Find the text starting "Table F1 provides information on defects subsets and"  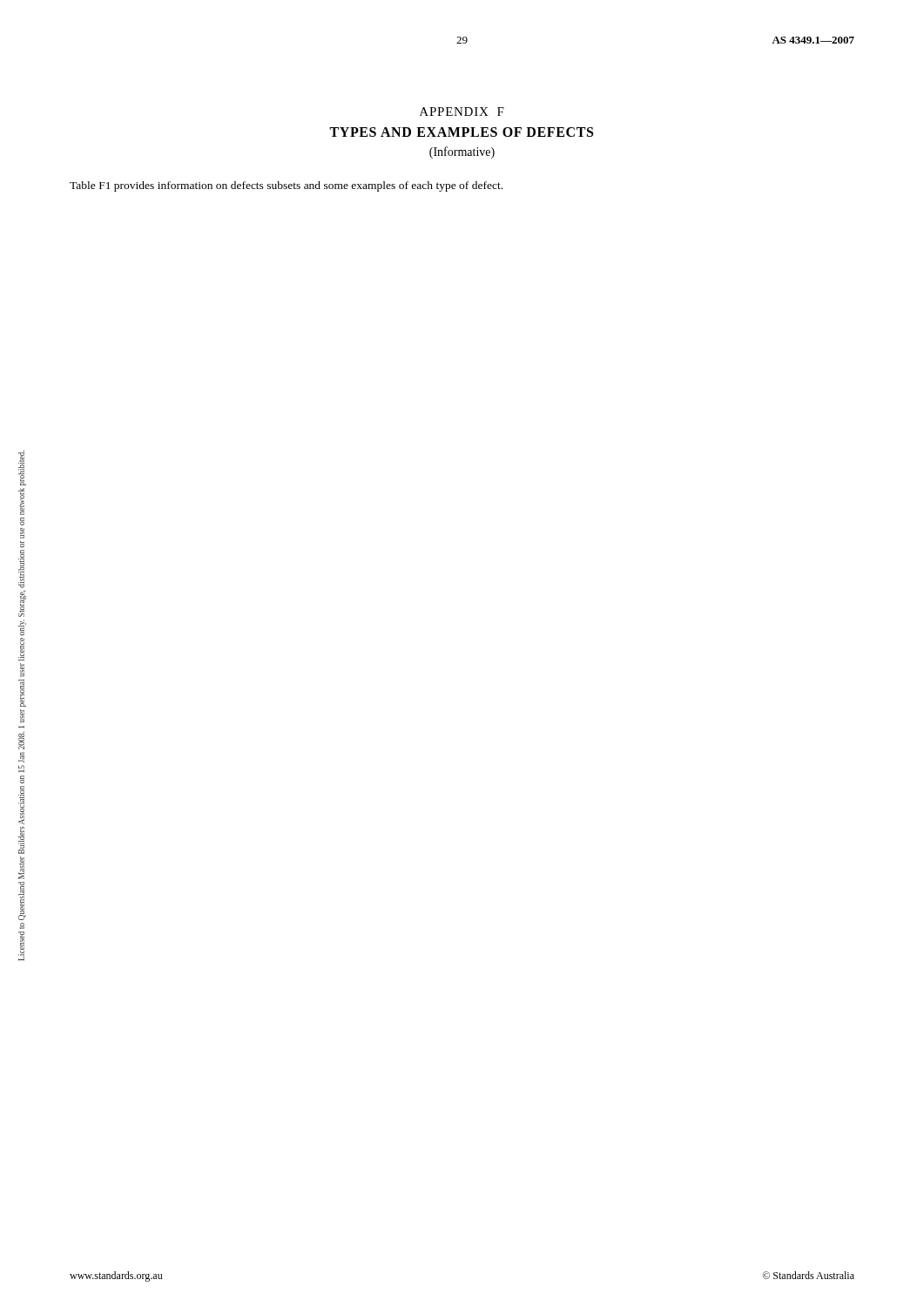[x=287, y=185]
